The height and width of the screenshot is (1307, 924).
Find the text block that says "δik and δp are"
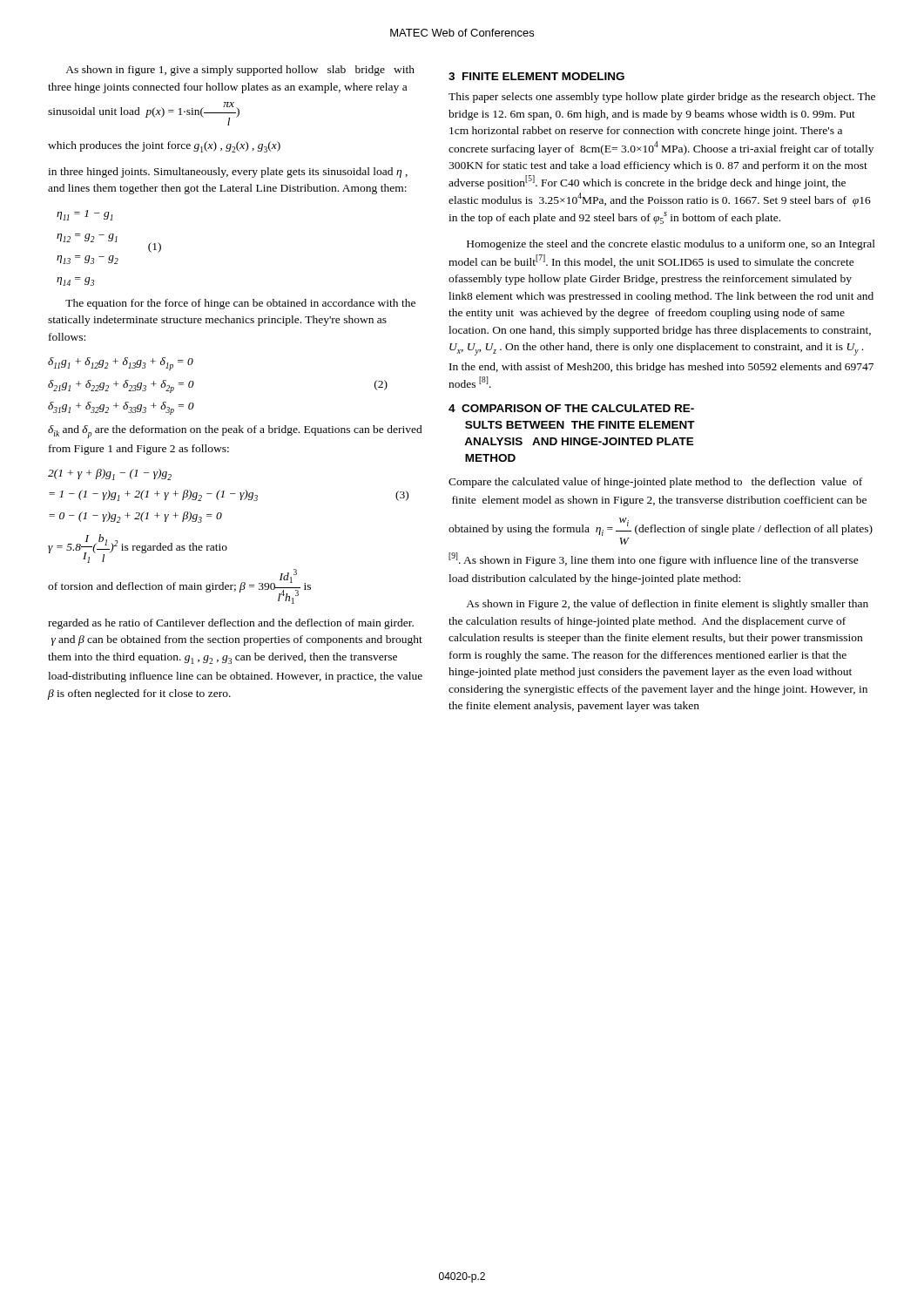pos(236,439)
